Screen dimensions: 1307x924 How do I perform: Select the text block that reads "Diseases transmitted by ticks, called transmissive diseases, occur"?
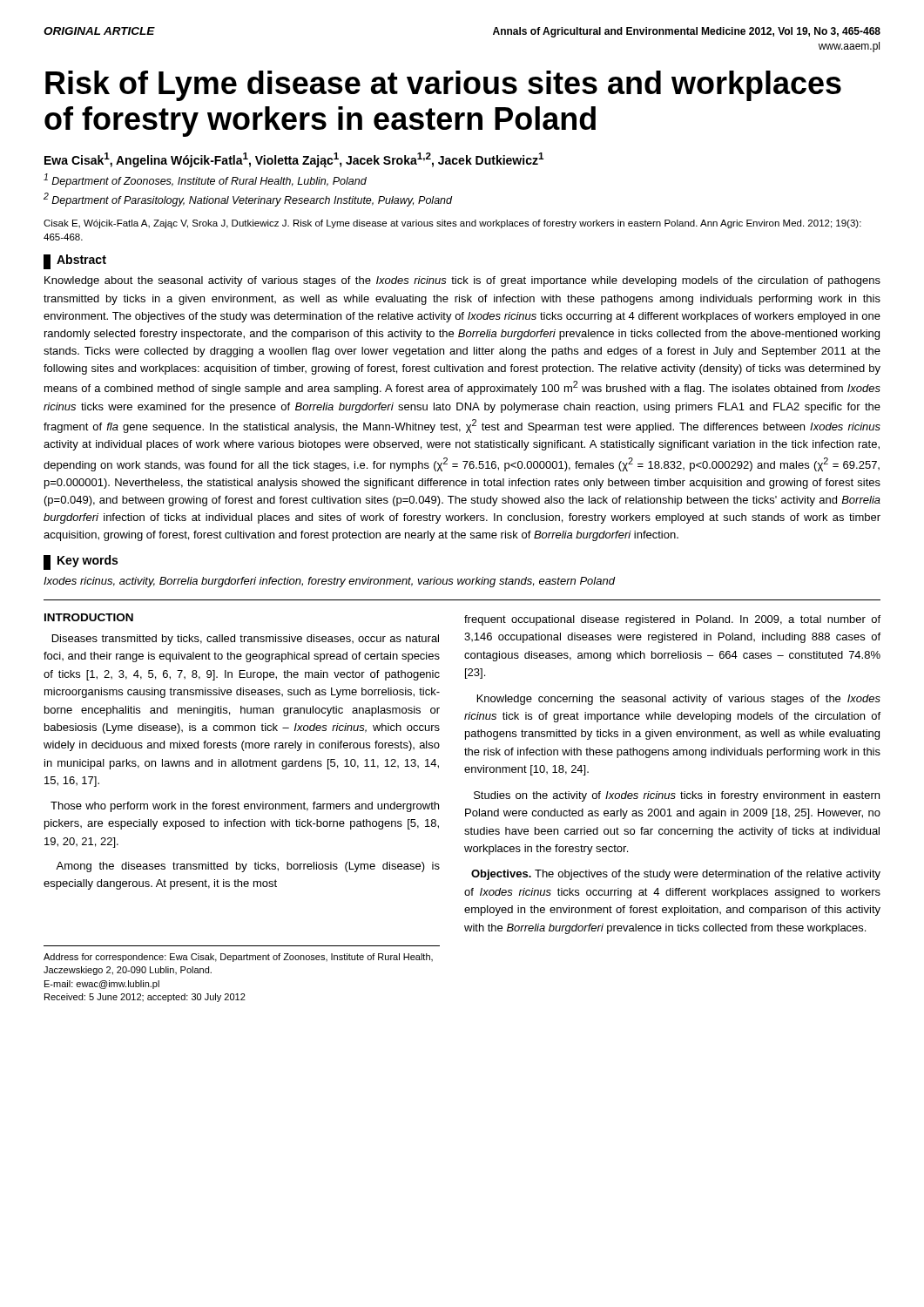point(242,709)
